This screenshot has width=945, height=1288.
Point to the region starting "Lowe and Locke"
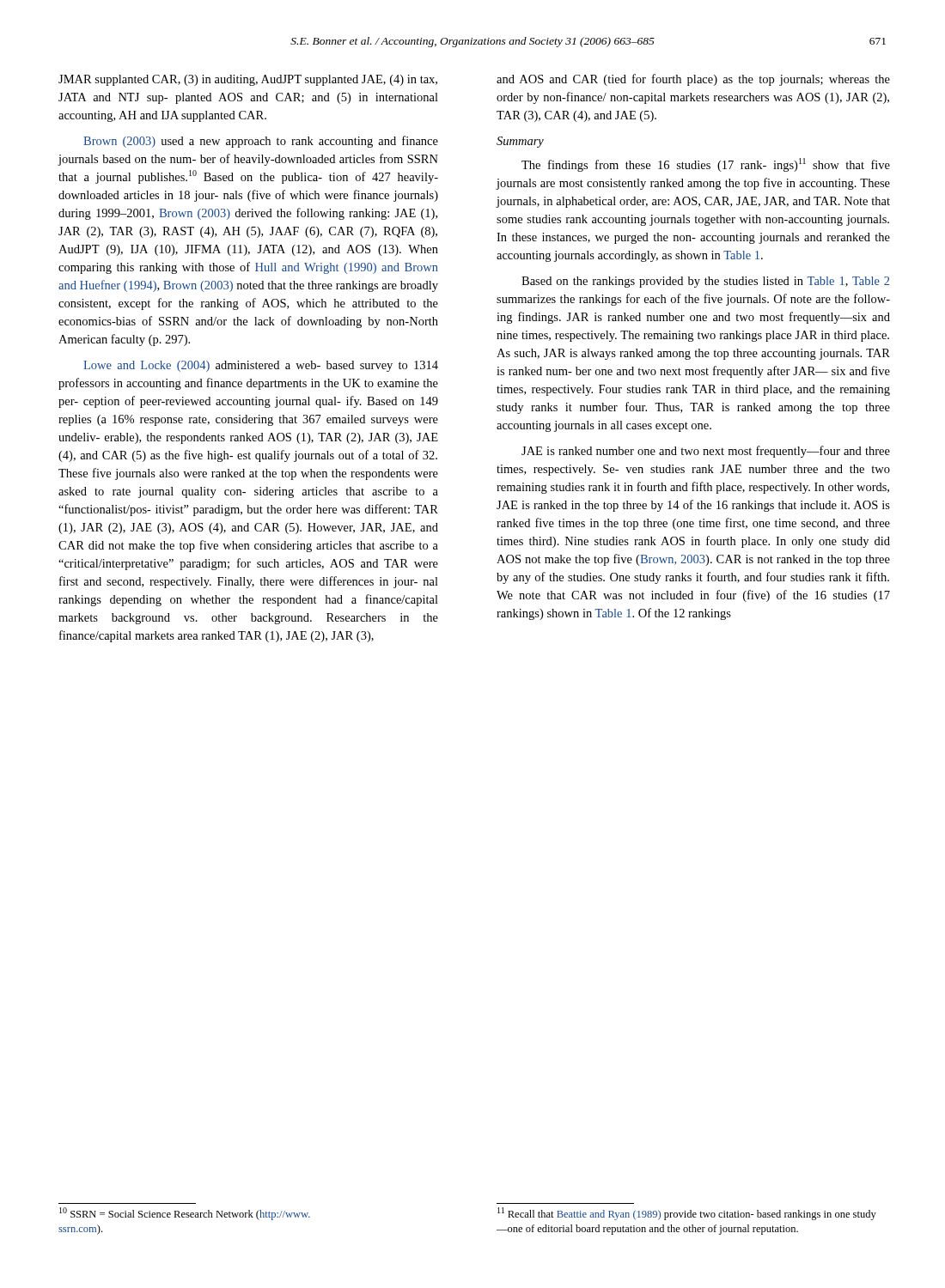248,501
